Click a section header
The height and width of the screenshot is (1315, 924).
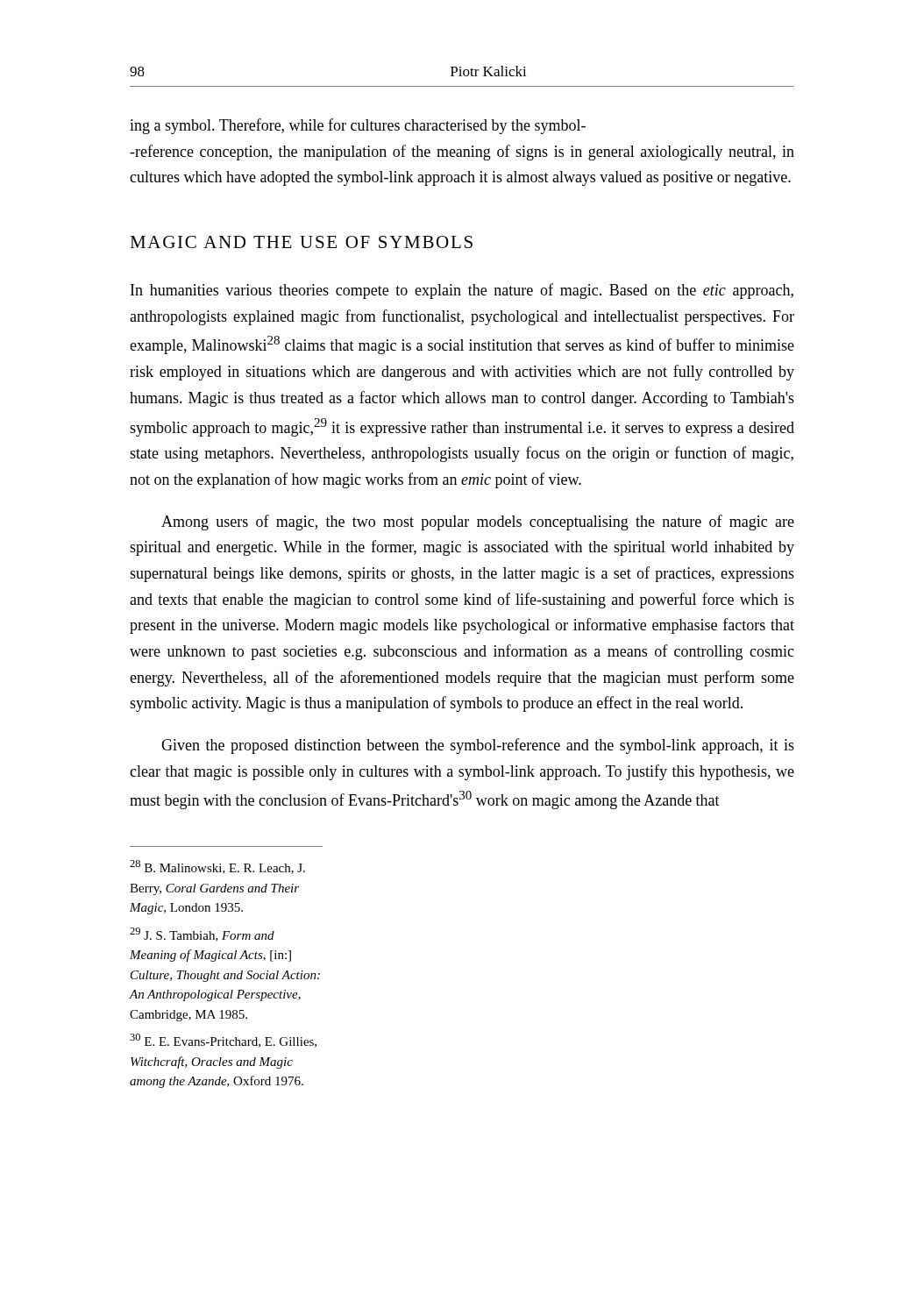(x=302, y=242)
